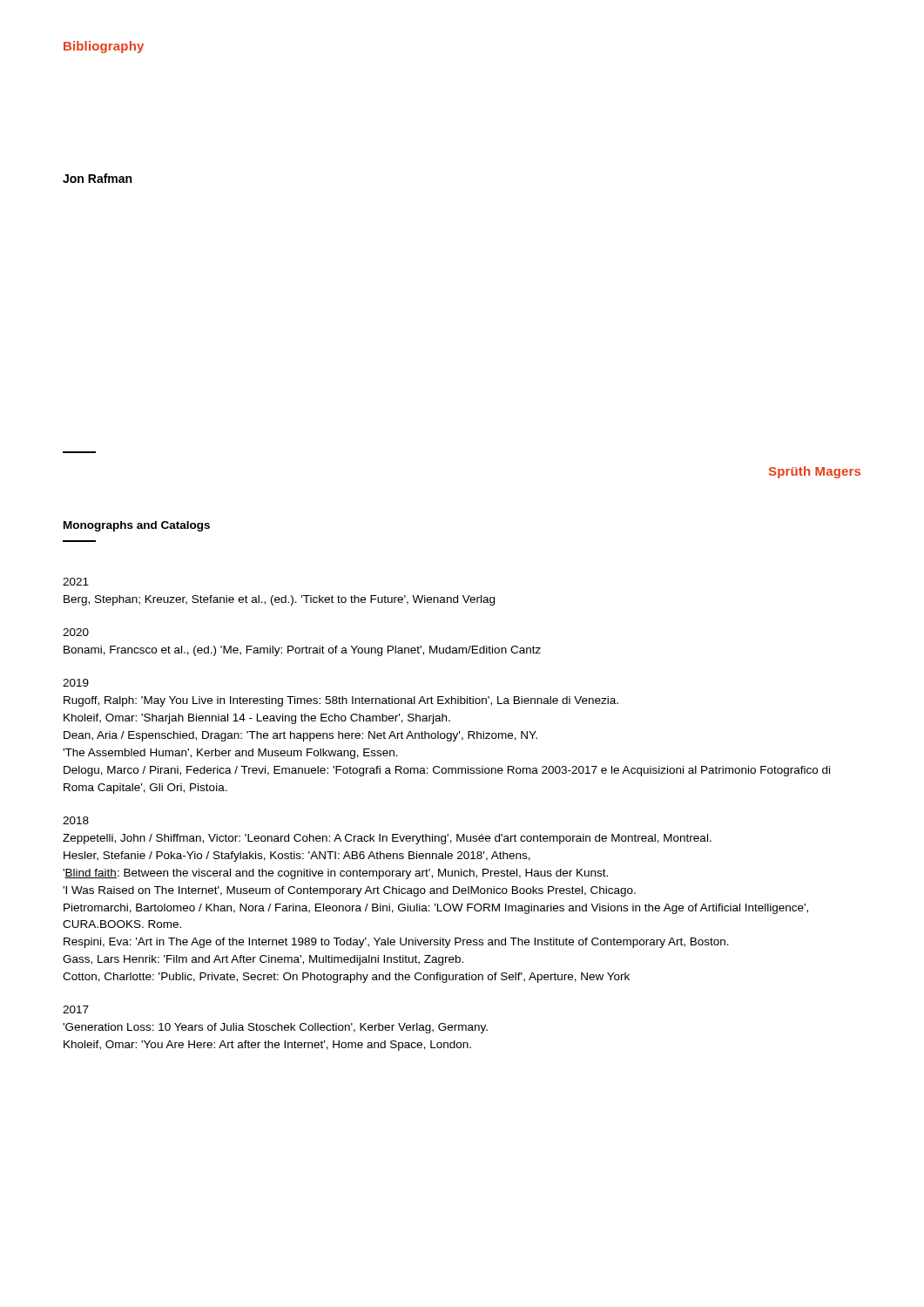Image resolution: width=924 pixels, height=1307 pixels.
Task: Select the list item containing "2020 Bonami, Francsco et al., (ed.) 'Me, Family:"
Action: tap(462, 641)
